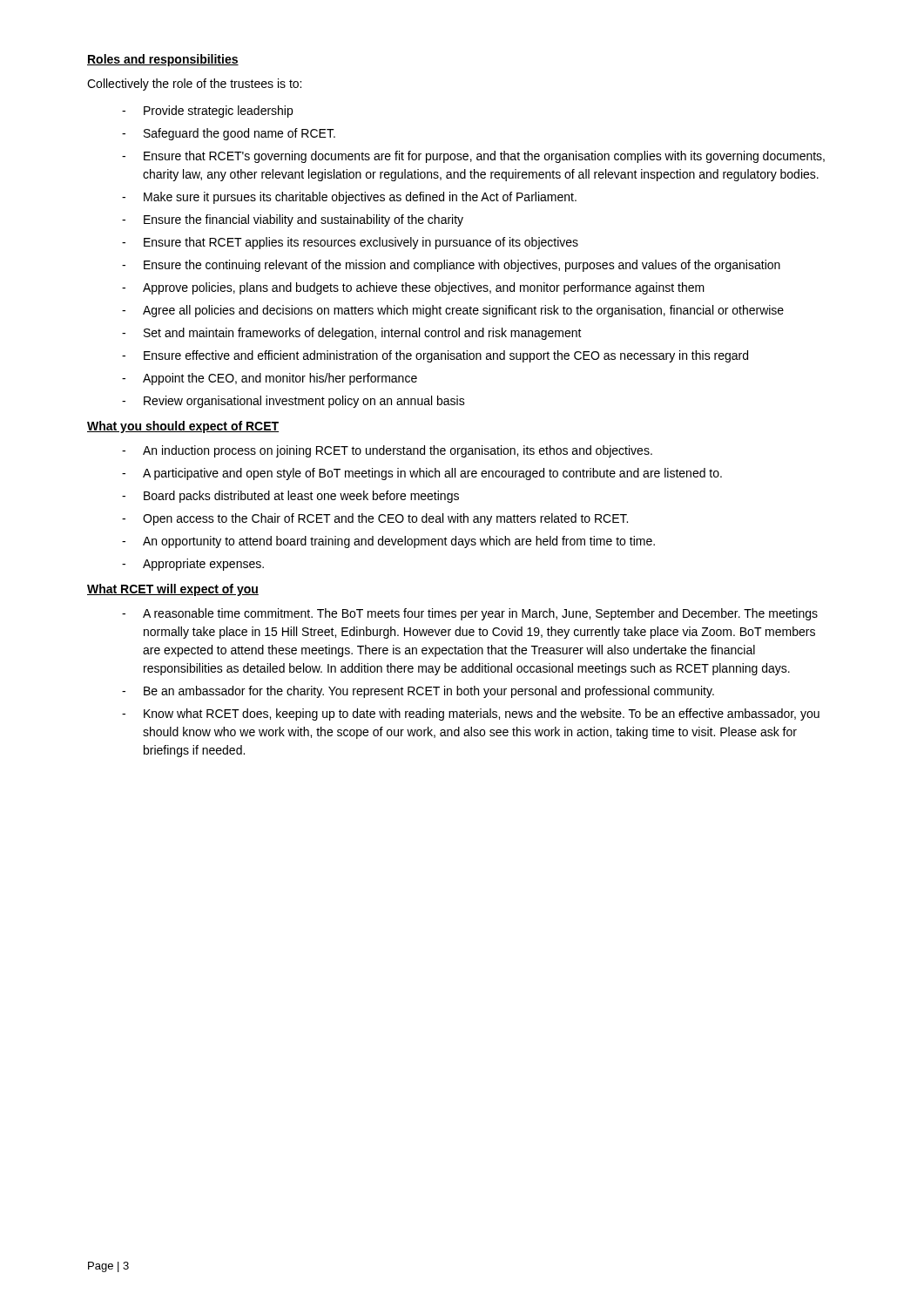Select the list item containing "- Ensure that RCET applies its resources"
This screenshot has height=1307, width=924.
click(x=475, y=243)
